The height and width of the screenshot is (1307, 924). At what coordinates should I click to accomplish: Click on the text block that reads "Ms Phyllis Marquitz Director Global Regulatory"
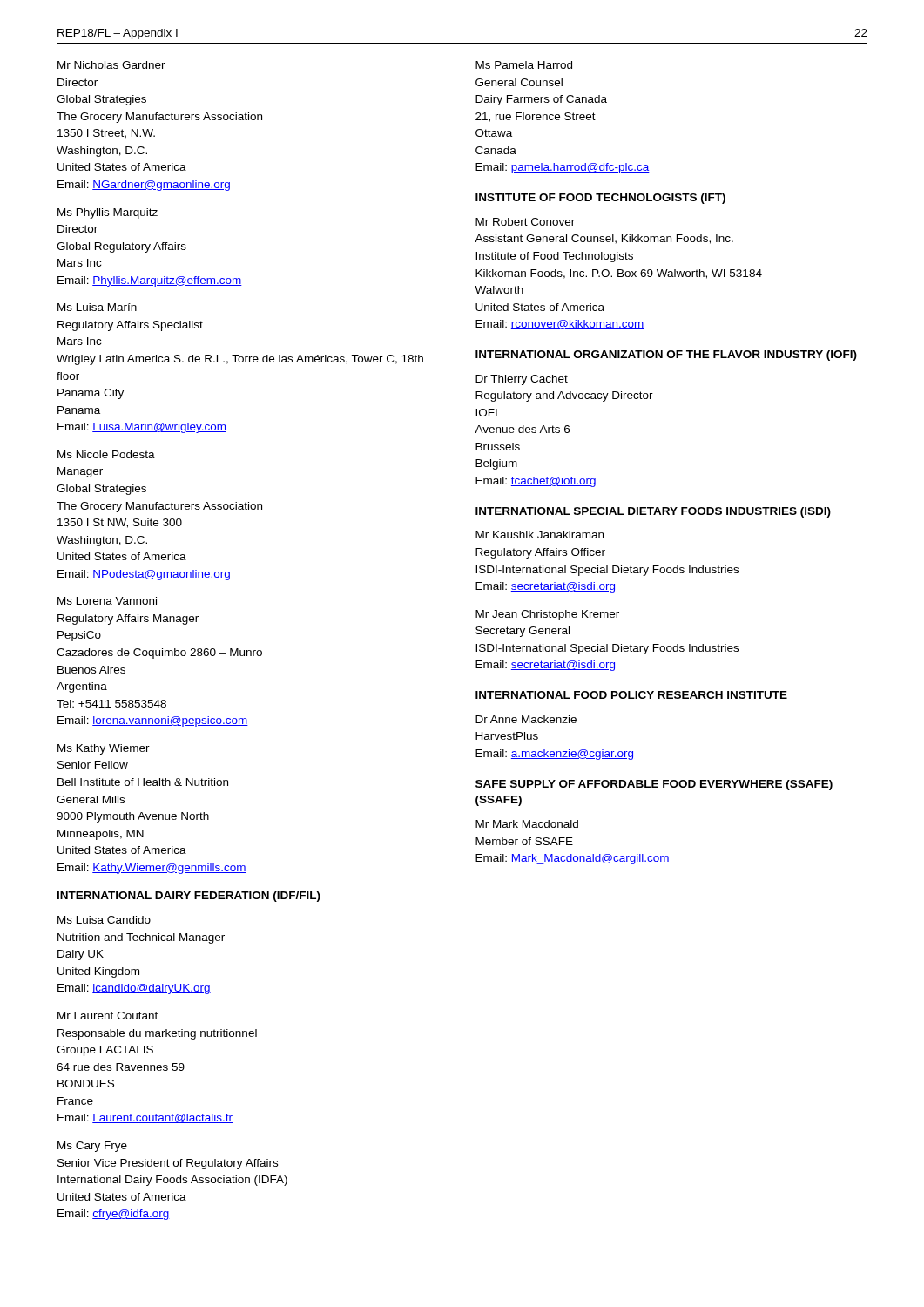108,213
